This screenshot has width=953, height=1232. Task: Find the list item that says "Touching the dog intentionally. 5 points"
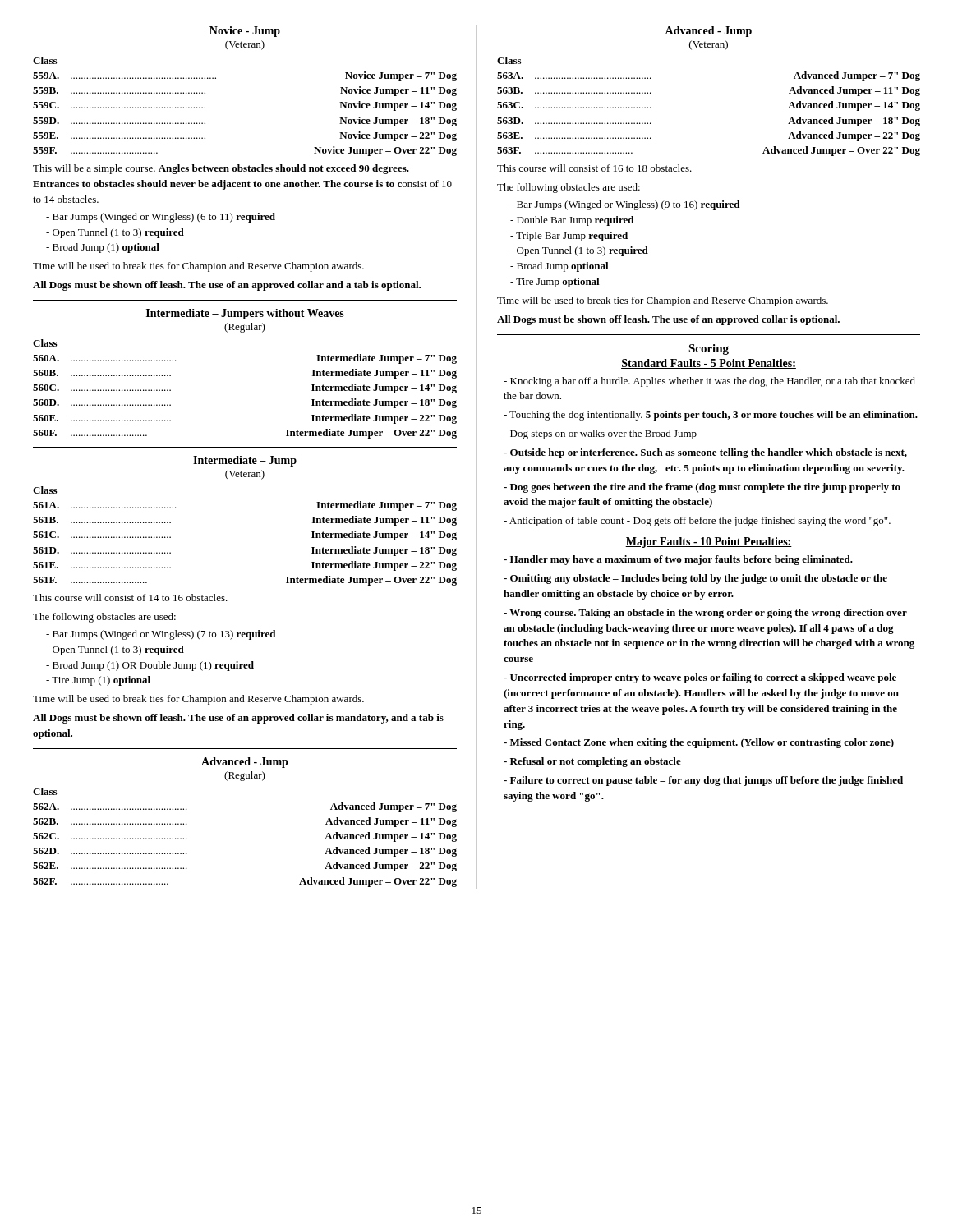(711, 415)
